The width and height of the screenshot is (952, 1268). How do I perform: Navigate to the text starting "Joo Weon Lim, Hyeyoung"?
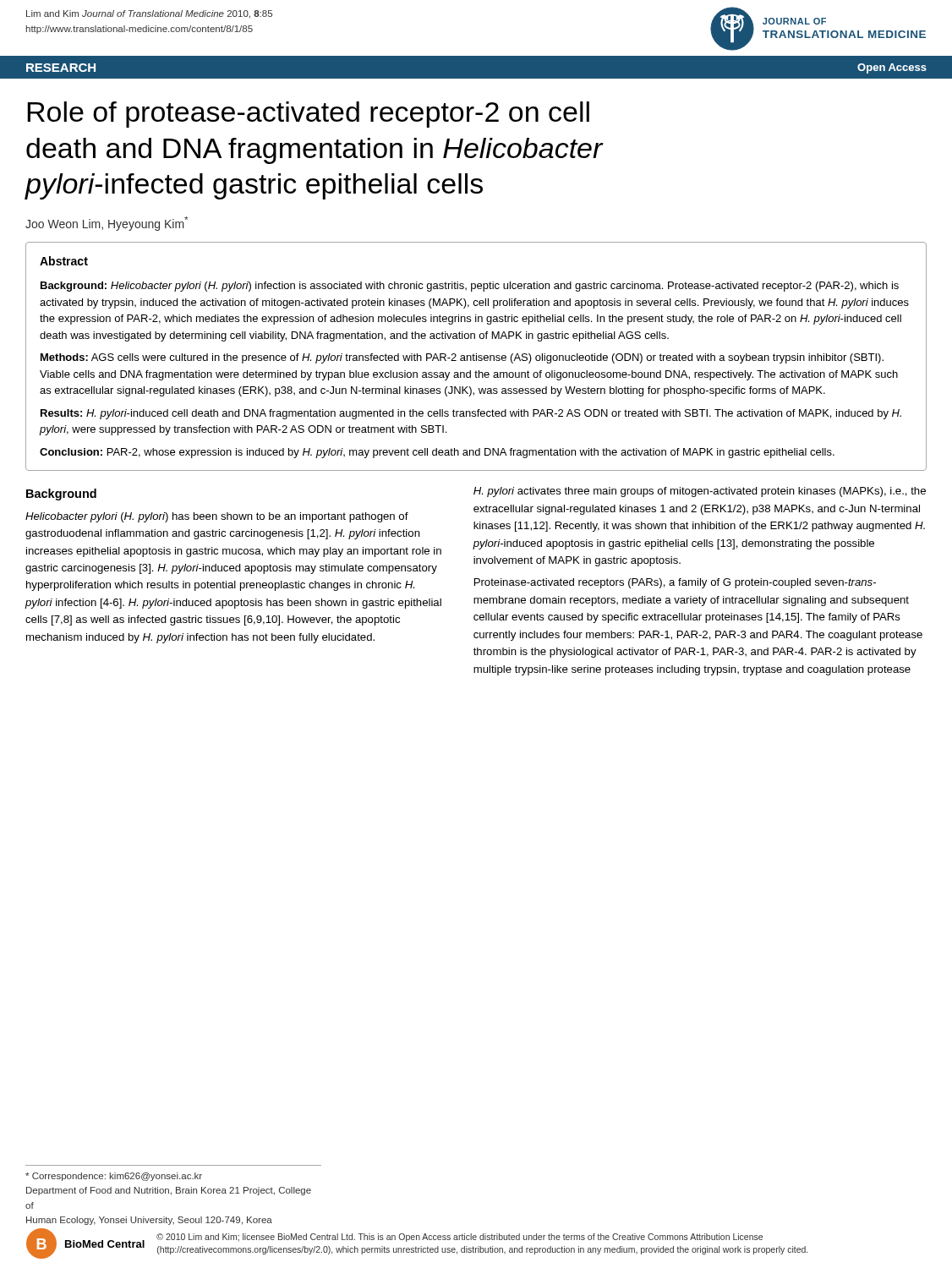(x=107, y=222)
